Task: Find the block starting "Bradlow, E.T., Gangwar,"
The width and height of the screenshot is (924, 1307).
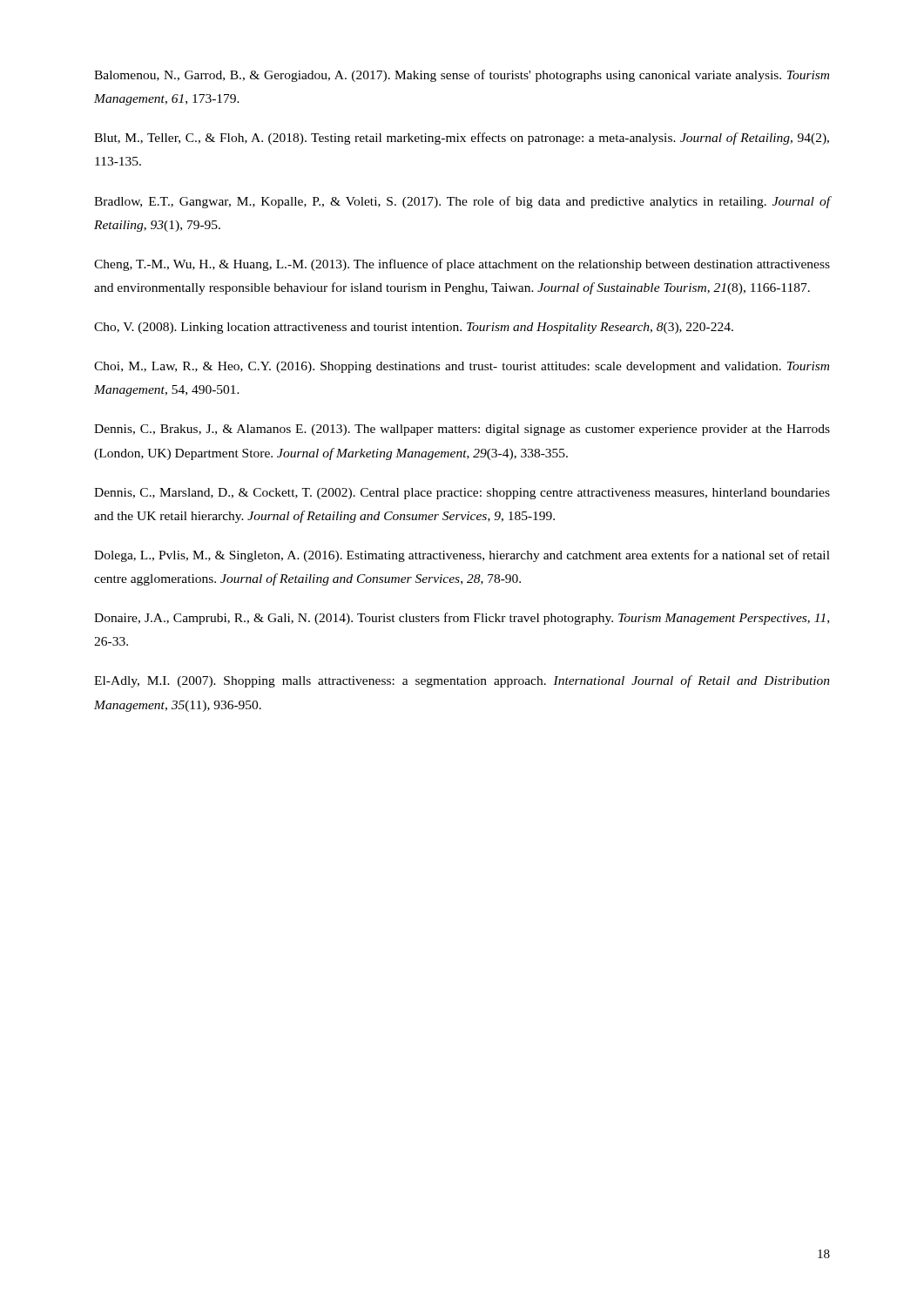Action: tap(462, 212)
